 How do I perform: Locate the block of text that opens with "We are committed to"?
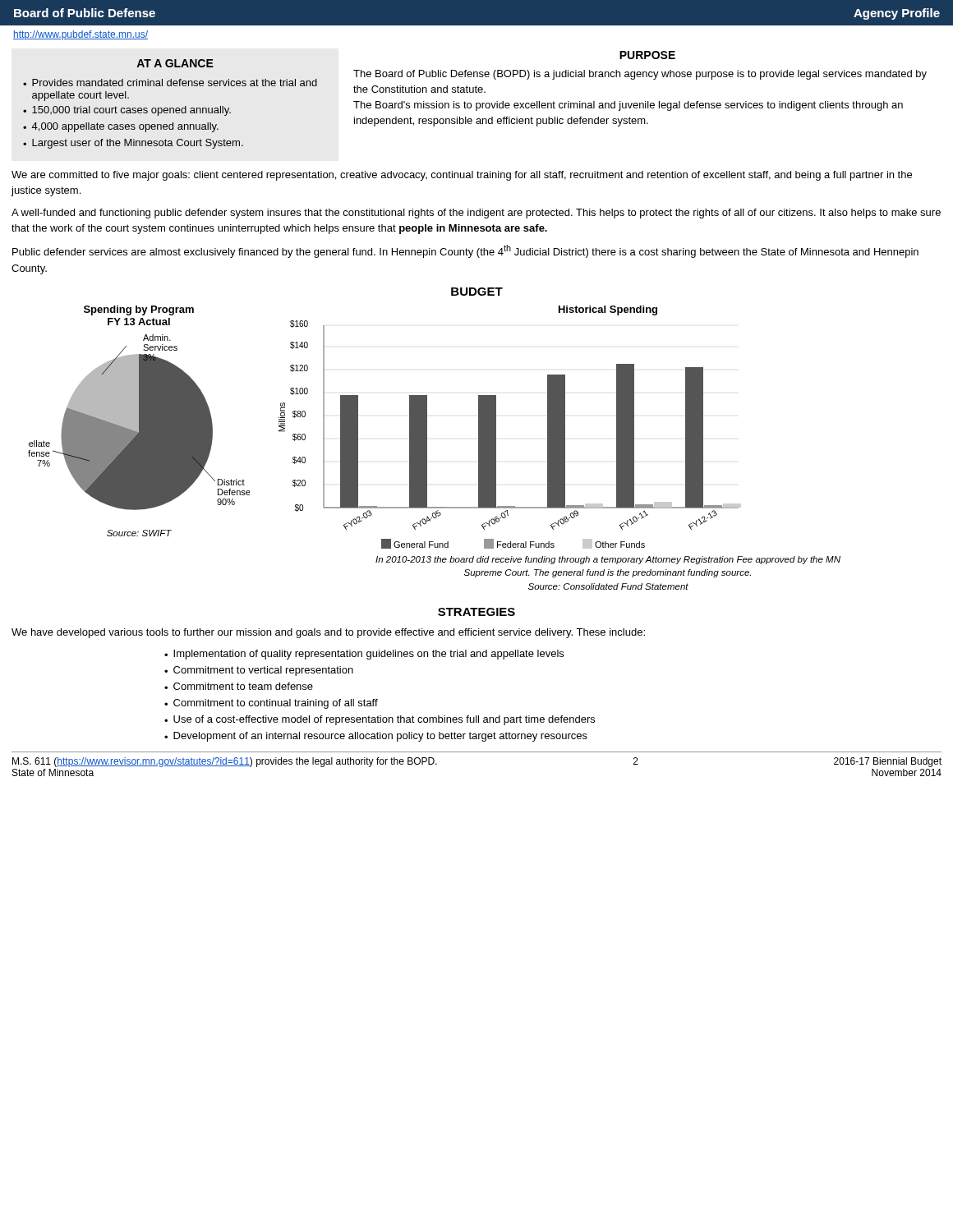tap(462, 182)
